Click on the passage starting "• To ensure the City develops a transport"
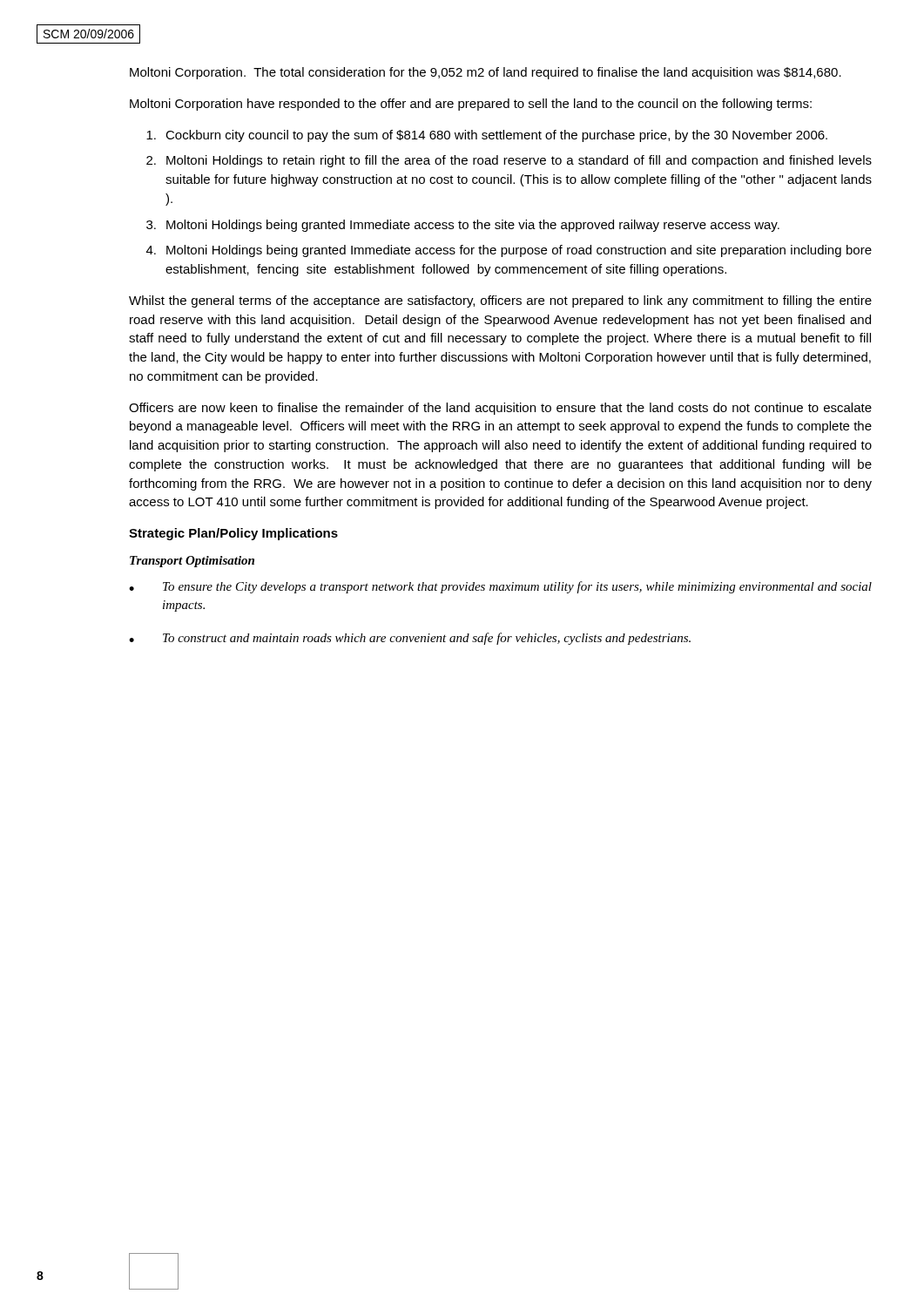This screenshot has width=924, height=1307. tap(500, 596)
